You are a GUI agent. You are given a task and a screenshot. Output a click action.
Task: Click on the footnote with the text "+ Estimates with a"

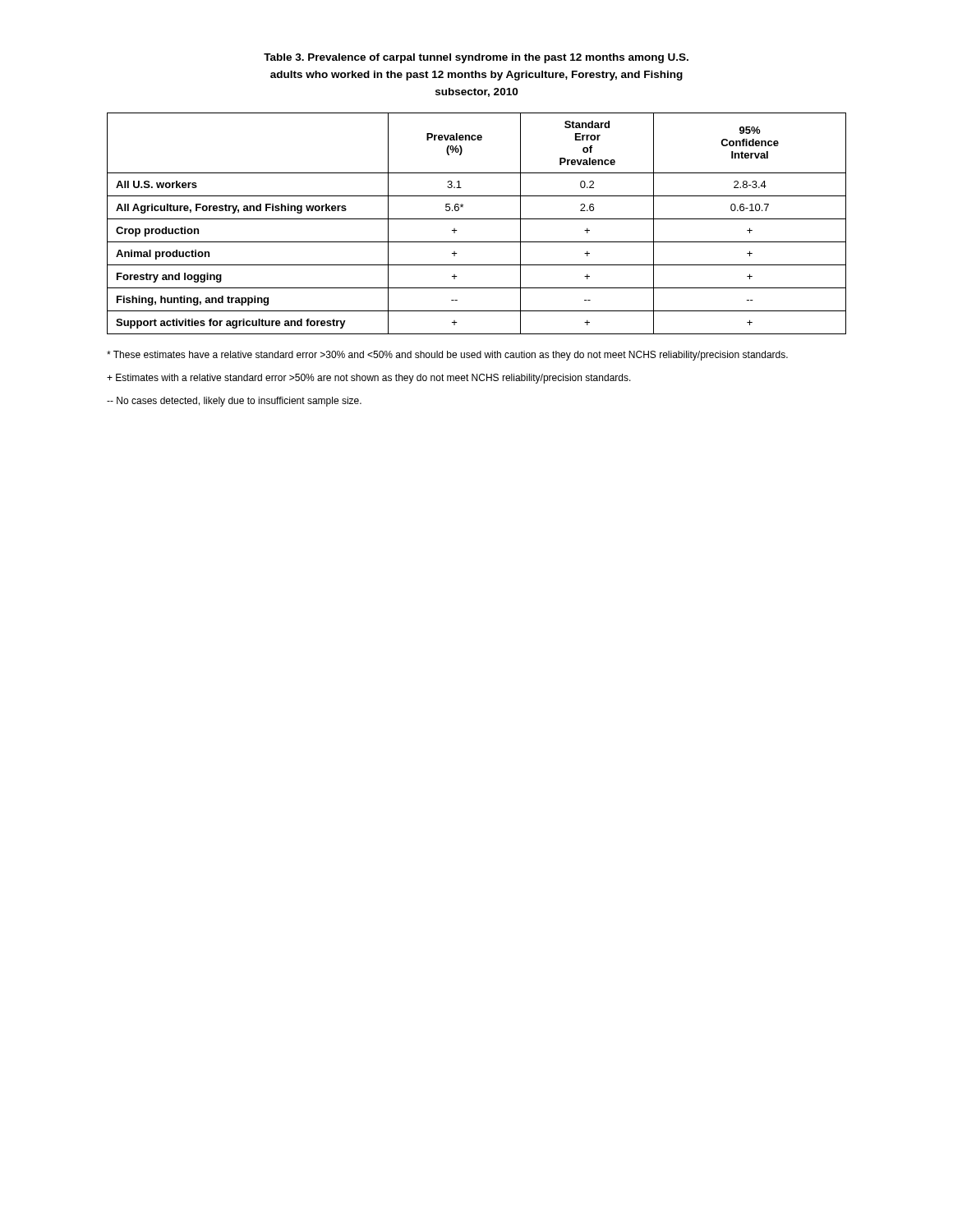point(369,378)
